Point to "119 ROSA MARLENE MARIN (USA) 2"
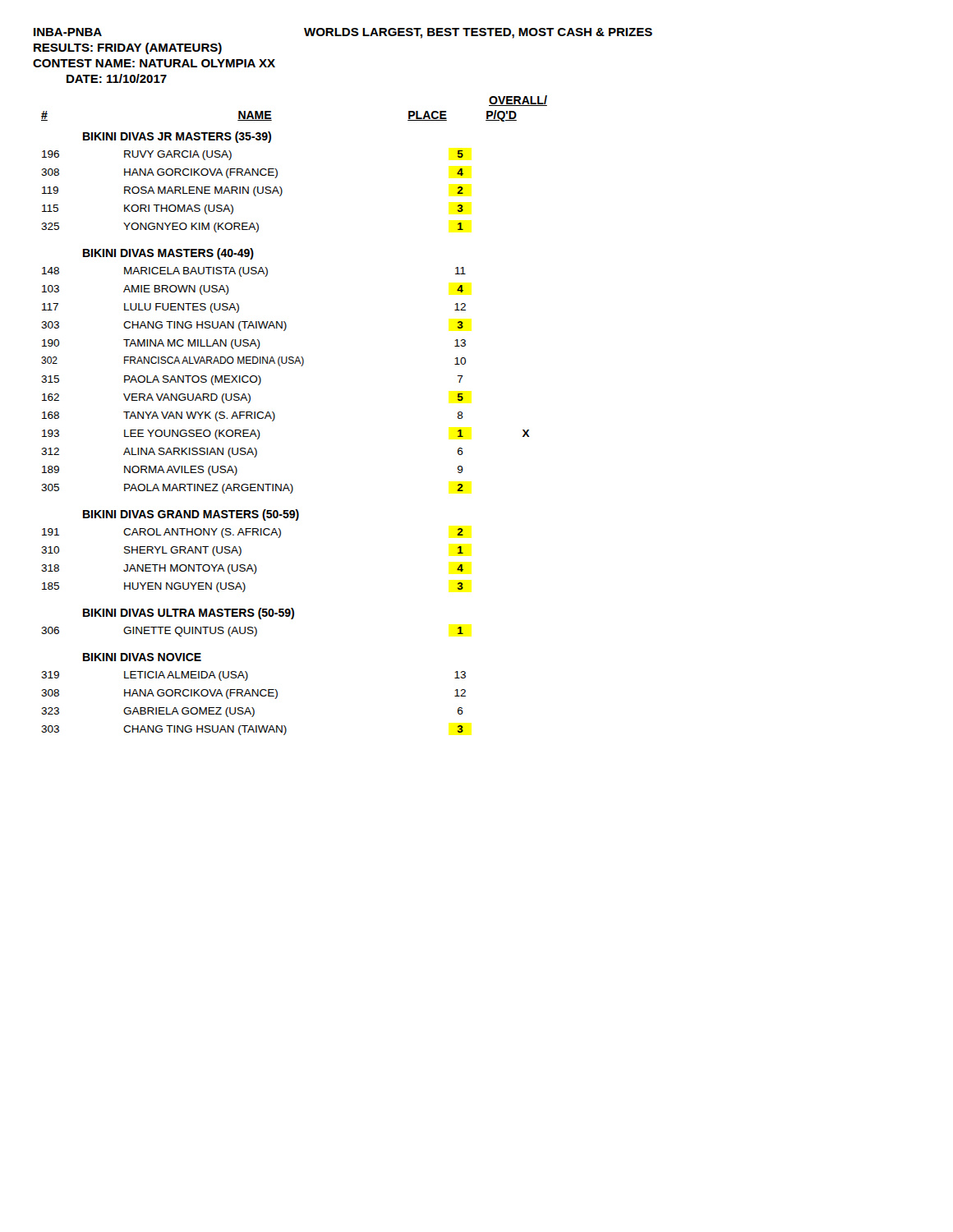 click(271, 190)
